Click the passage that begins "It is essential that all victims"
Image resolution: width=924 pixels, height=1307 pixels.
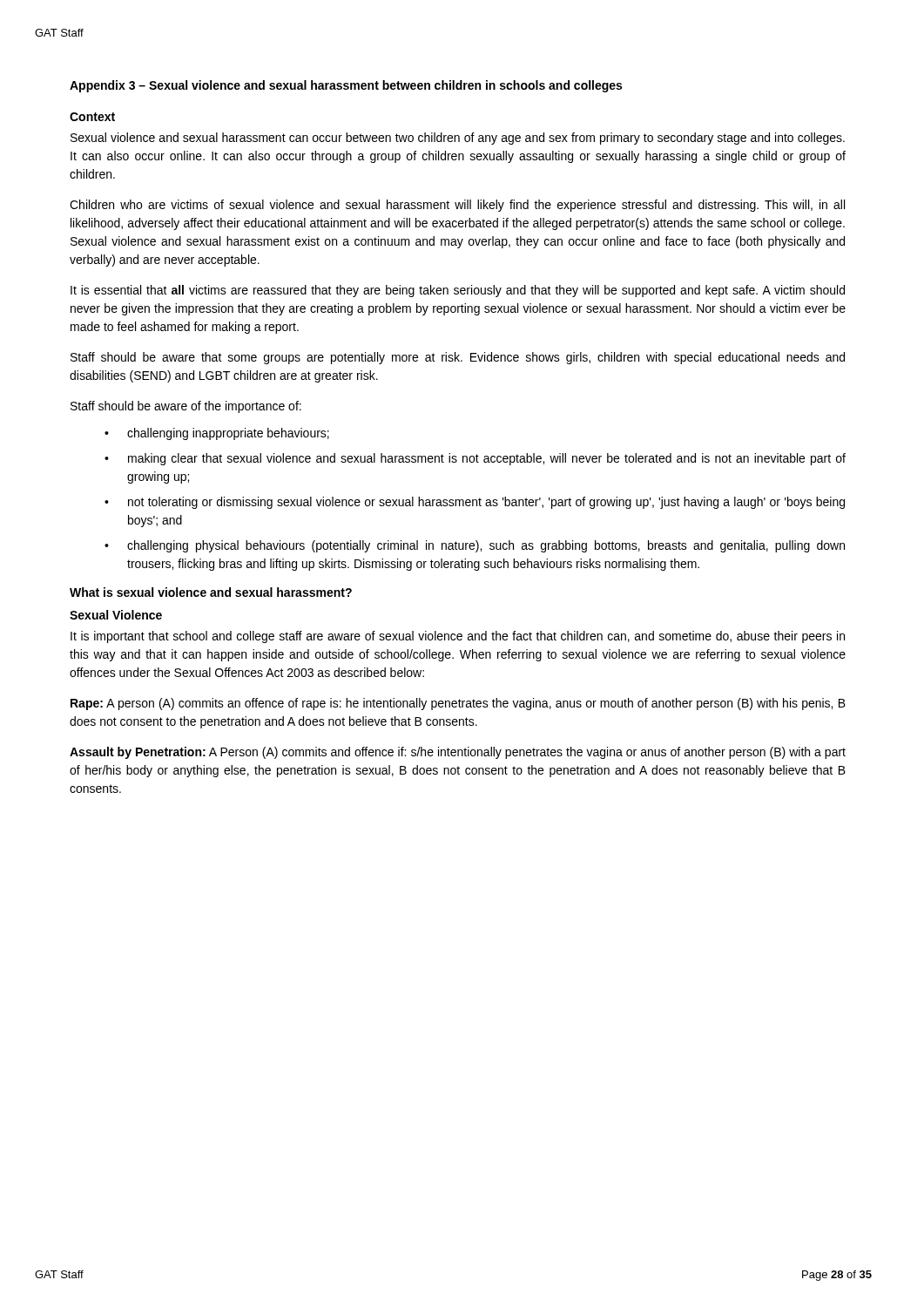pos(458,308)
